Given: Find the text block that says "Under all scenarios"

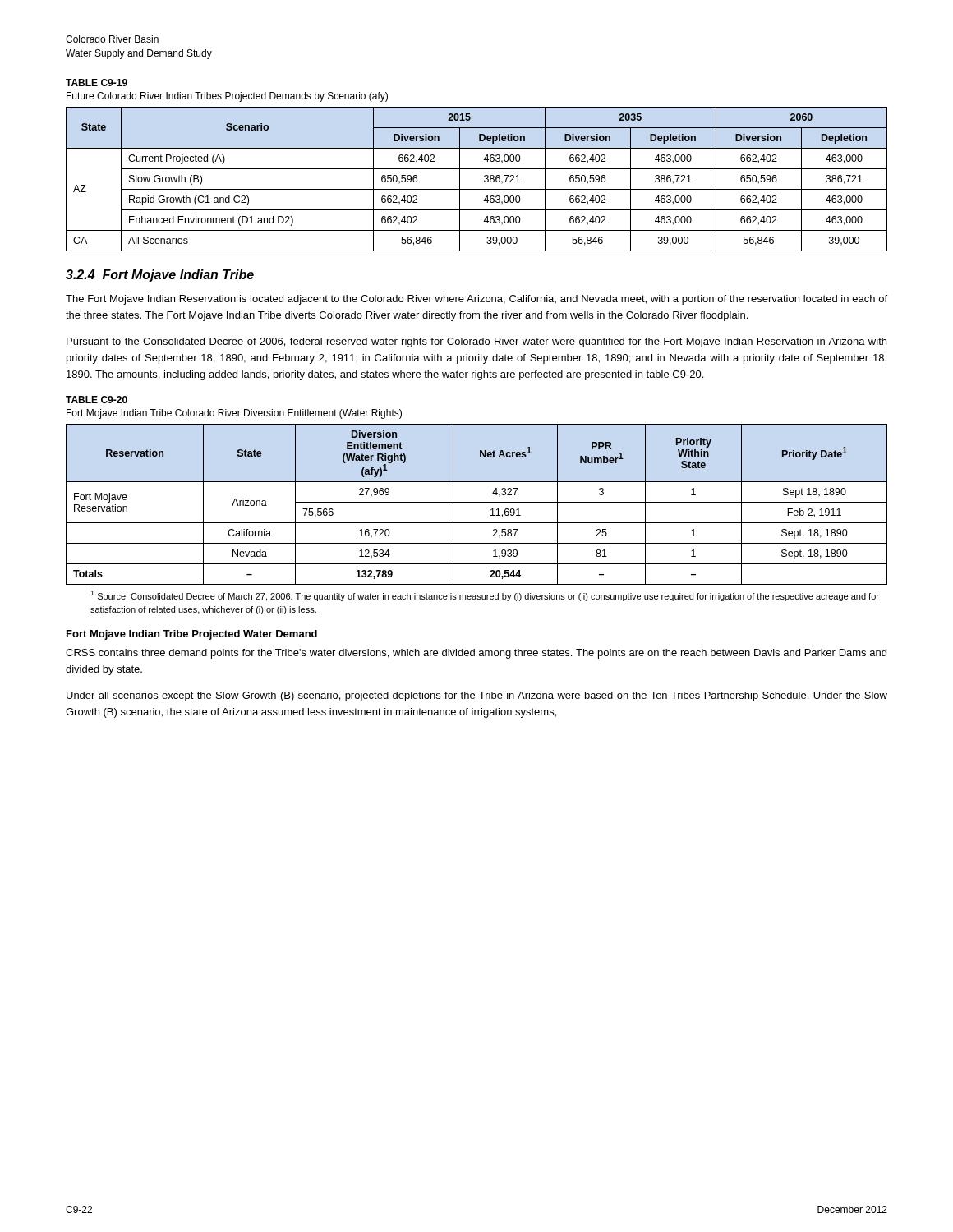Looking at the screenshot, I should (476, 704).
